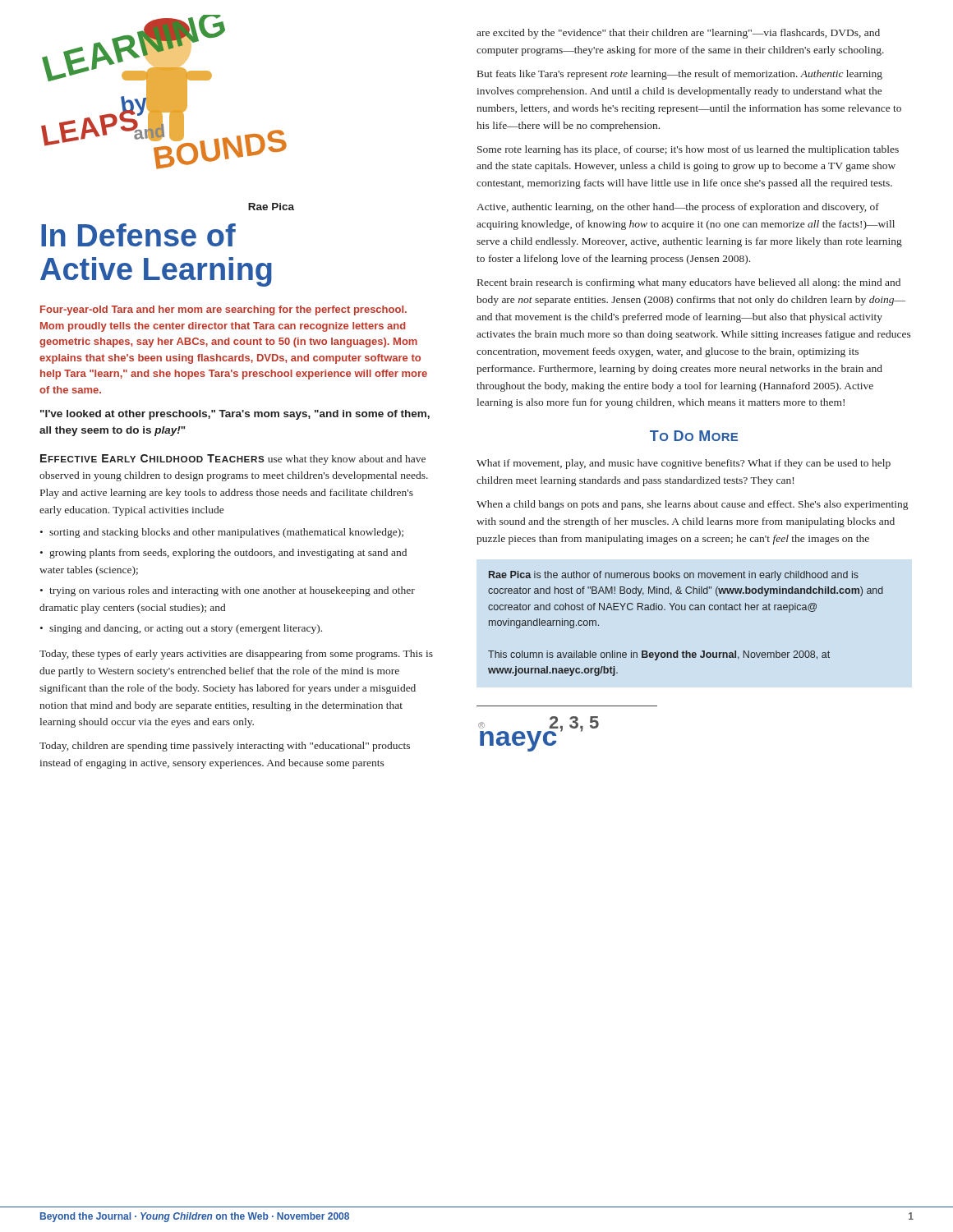The width and height of the screenshot is (953, 1232).
Task: Point to the block beginning "are excited by"
Action: [x=680, y=41]
